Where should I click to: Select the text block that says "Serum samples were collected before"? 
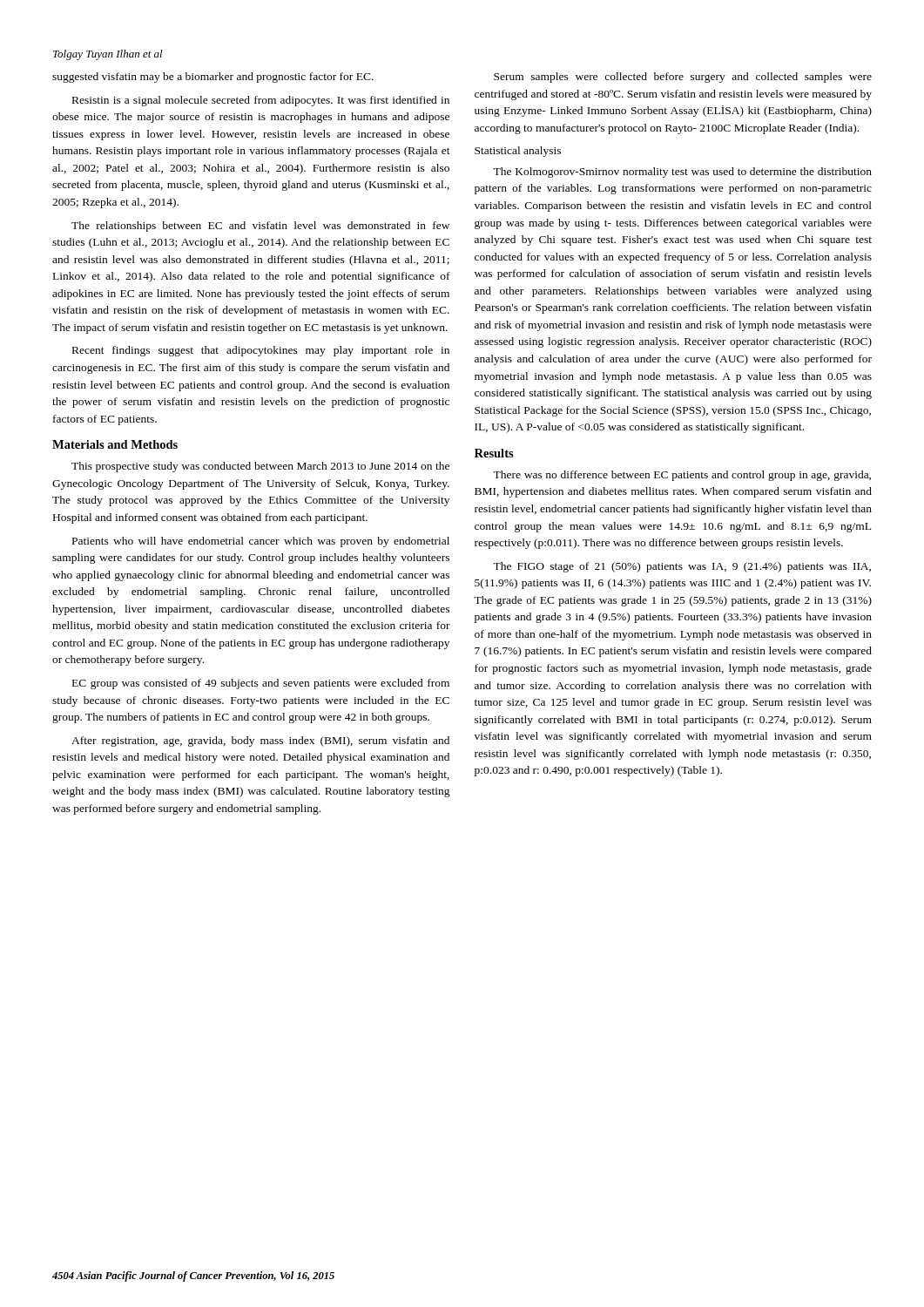(x=673, y=102)
